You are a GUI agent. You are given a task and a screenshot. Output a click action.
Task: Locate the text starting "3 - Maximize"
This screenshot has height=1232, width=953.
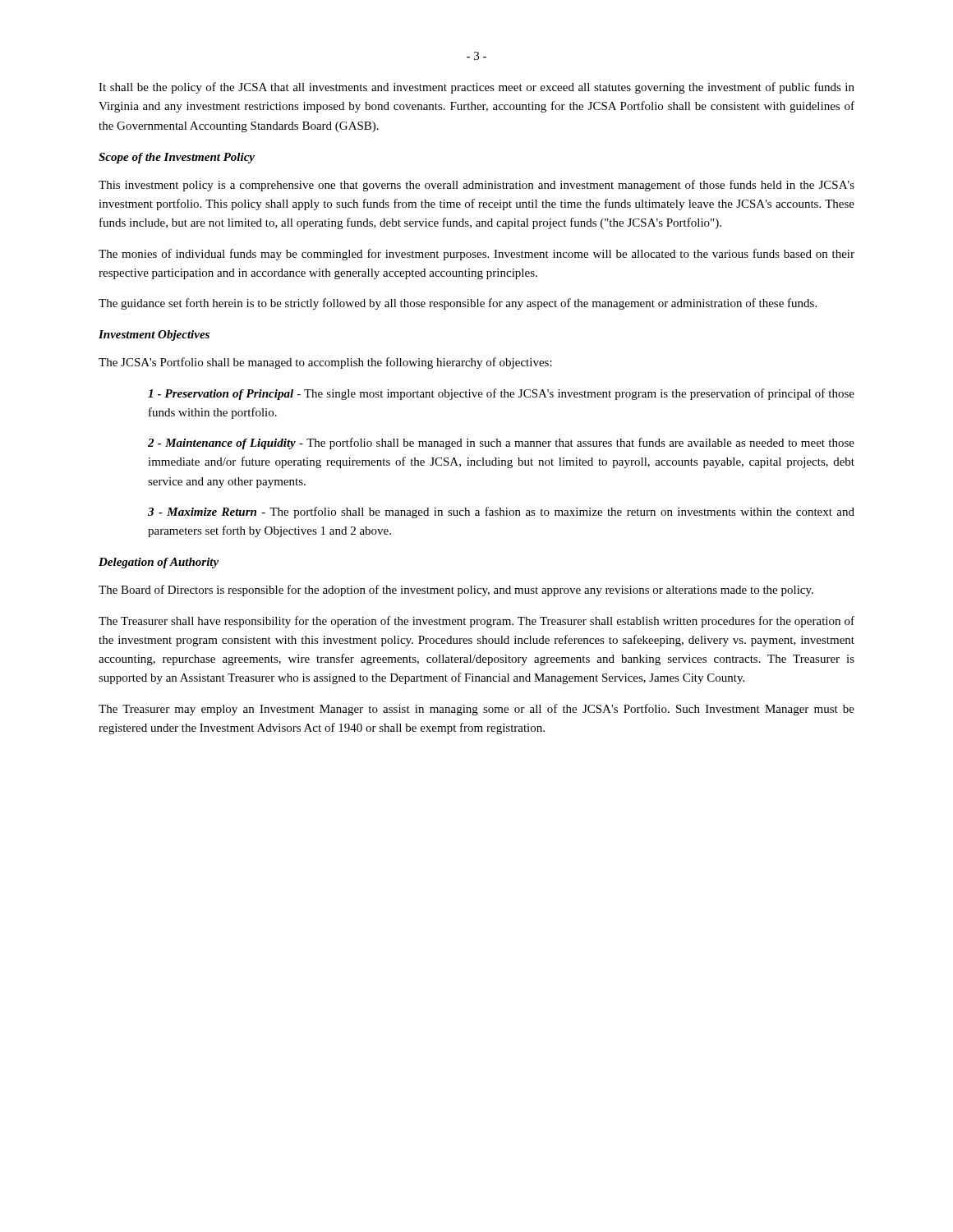point(501,522)
